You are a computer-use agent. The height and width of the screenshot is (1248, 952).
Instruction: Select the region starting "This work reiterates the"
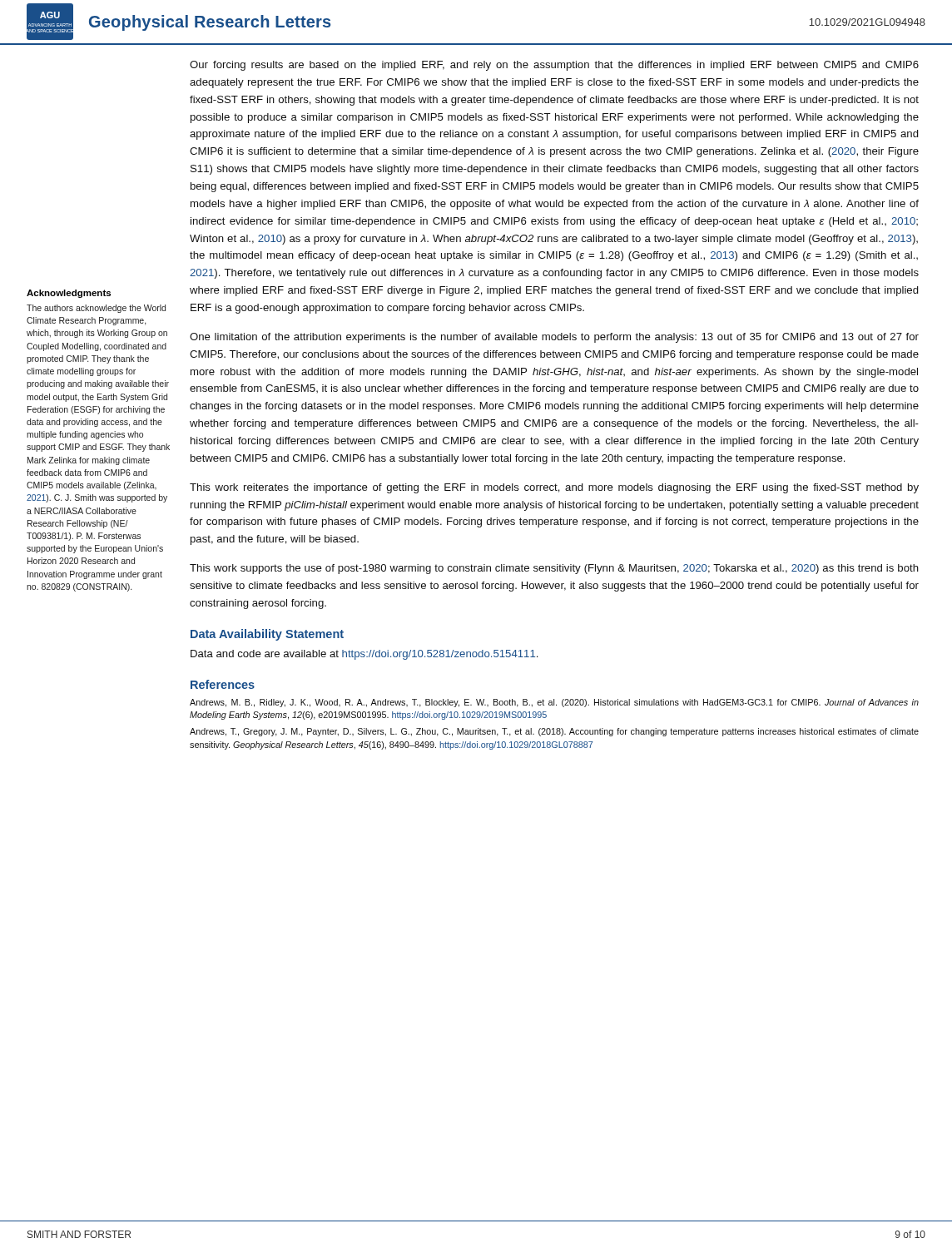click(x=554, y=513)
